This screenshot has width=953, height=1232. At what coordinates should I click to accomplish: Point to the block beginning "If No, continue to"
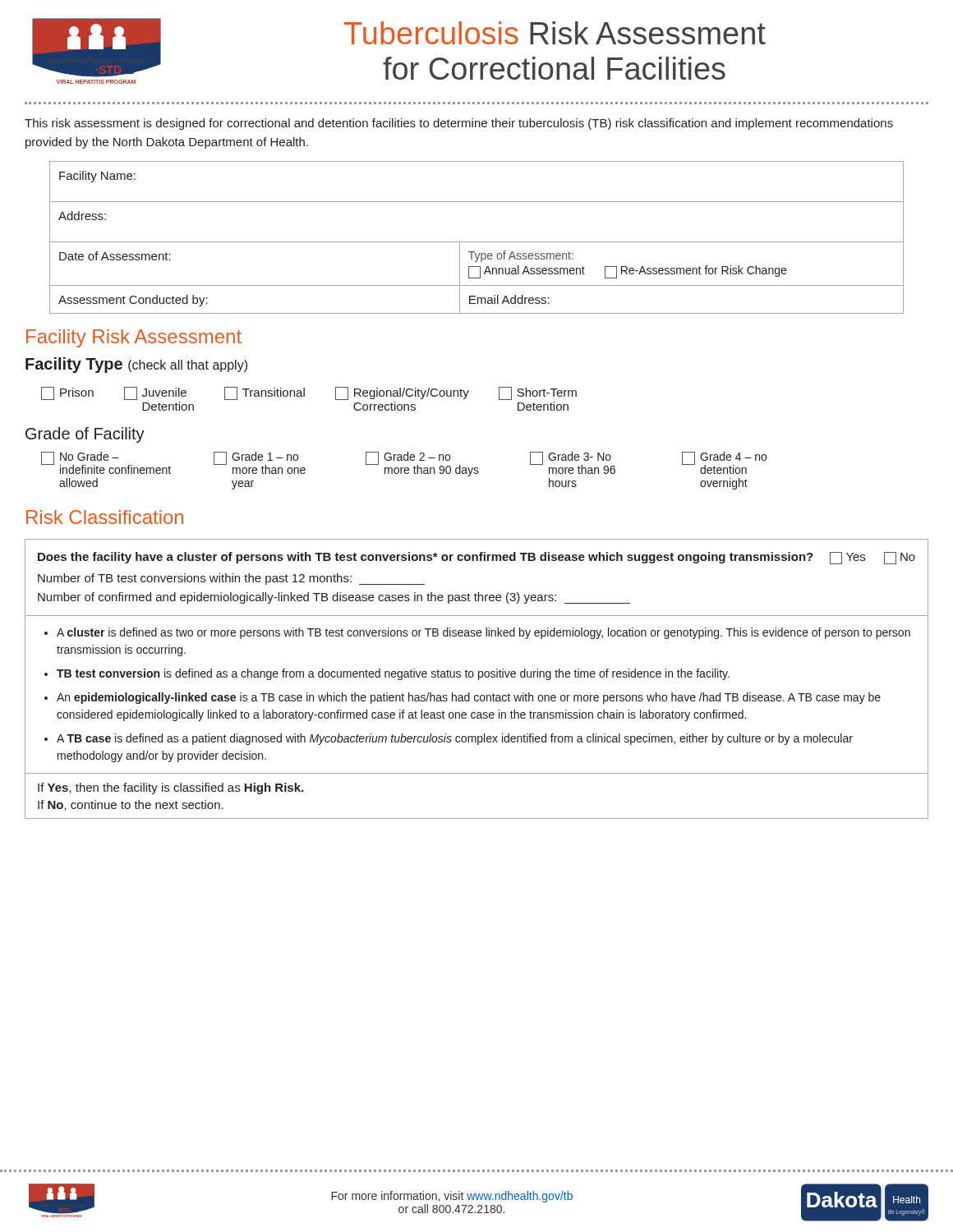130,805
